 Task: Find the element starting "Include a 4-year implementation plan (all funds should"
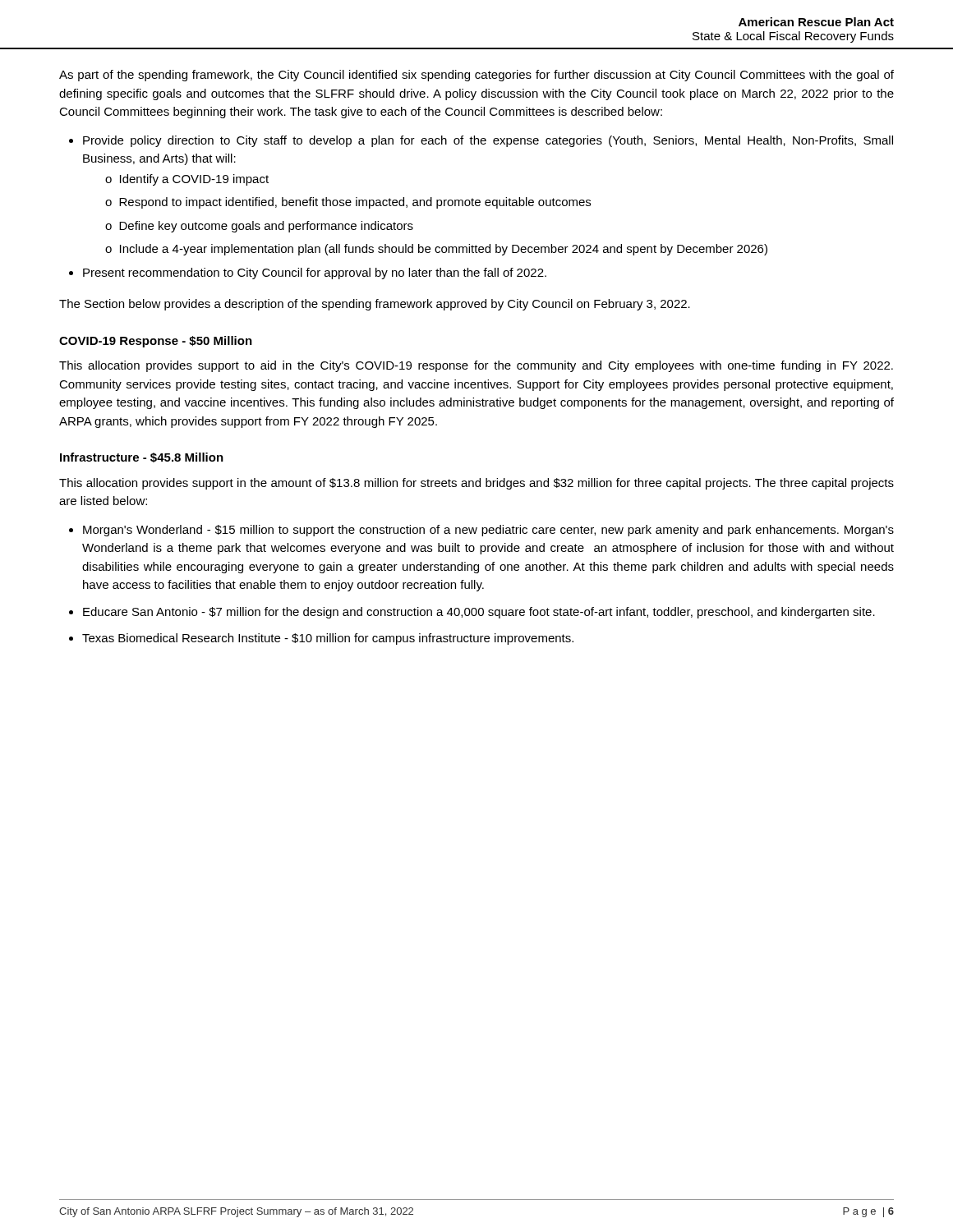pos(443,248)
